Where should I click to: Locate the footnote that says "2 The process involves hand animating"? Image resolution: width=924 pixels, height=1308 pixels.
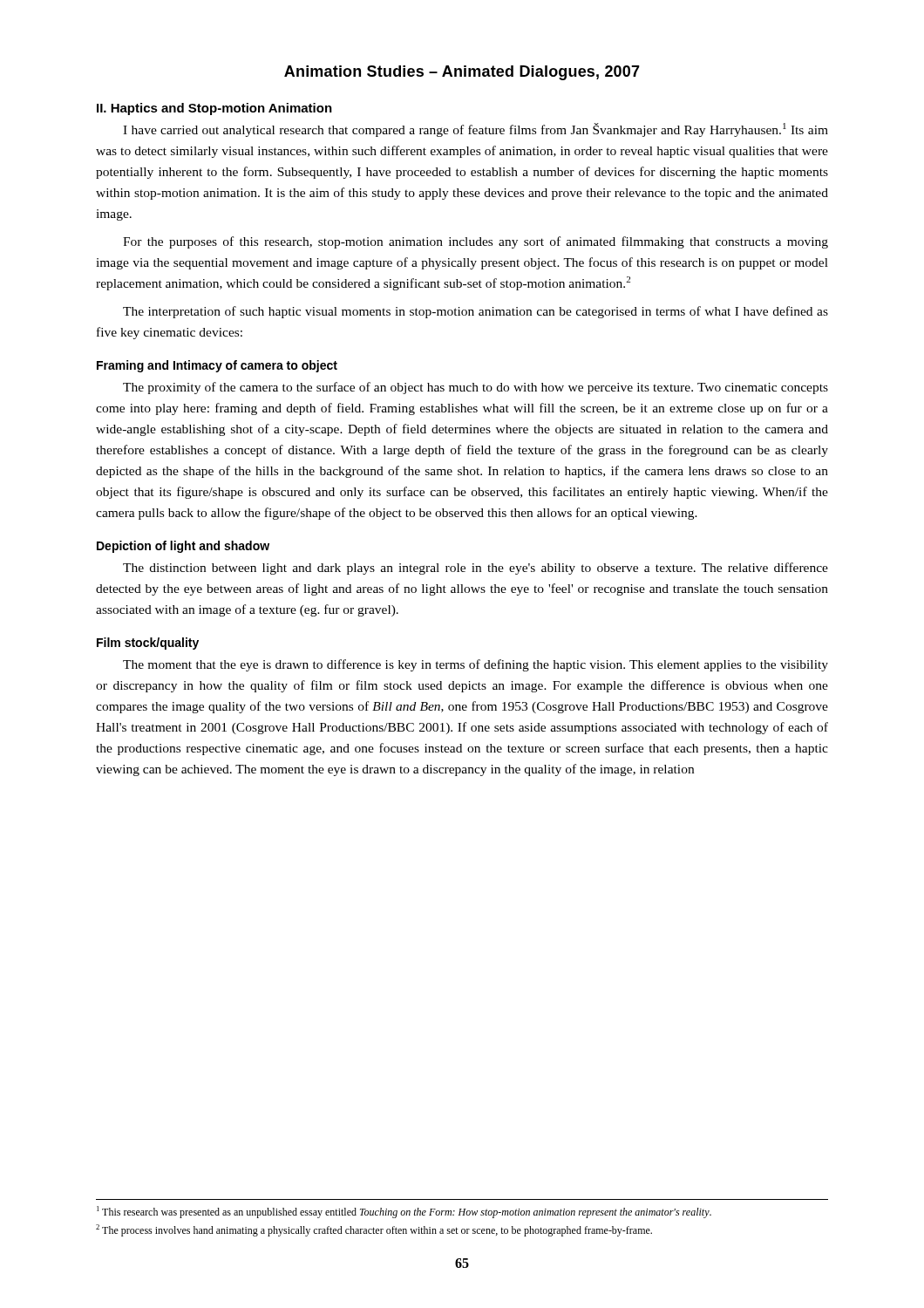coord(374,1230)
